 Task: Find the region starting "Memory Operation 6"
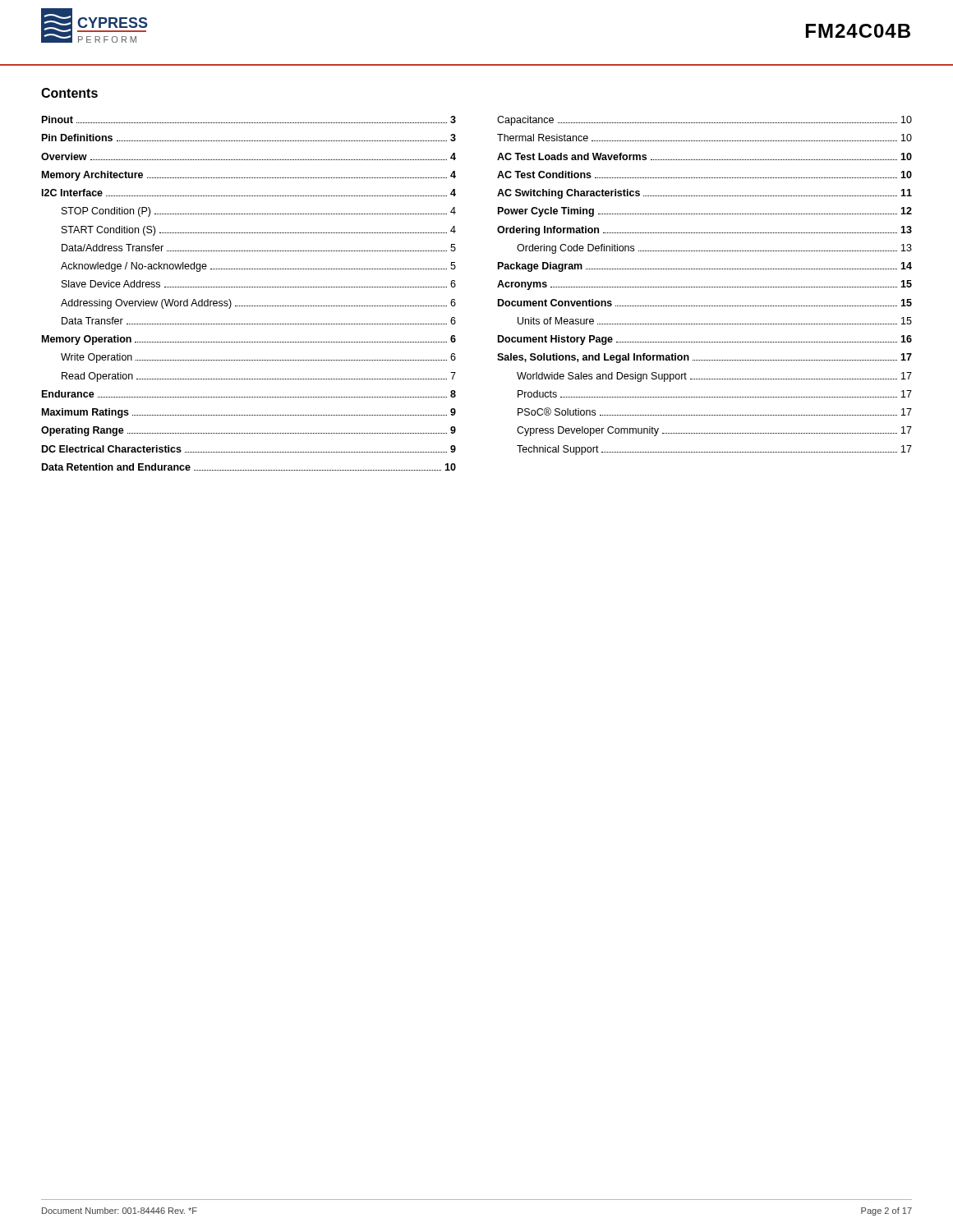(248, 339)
